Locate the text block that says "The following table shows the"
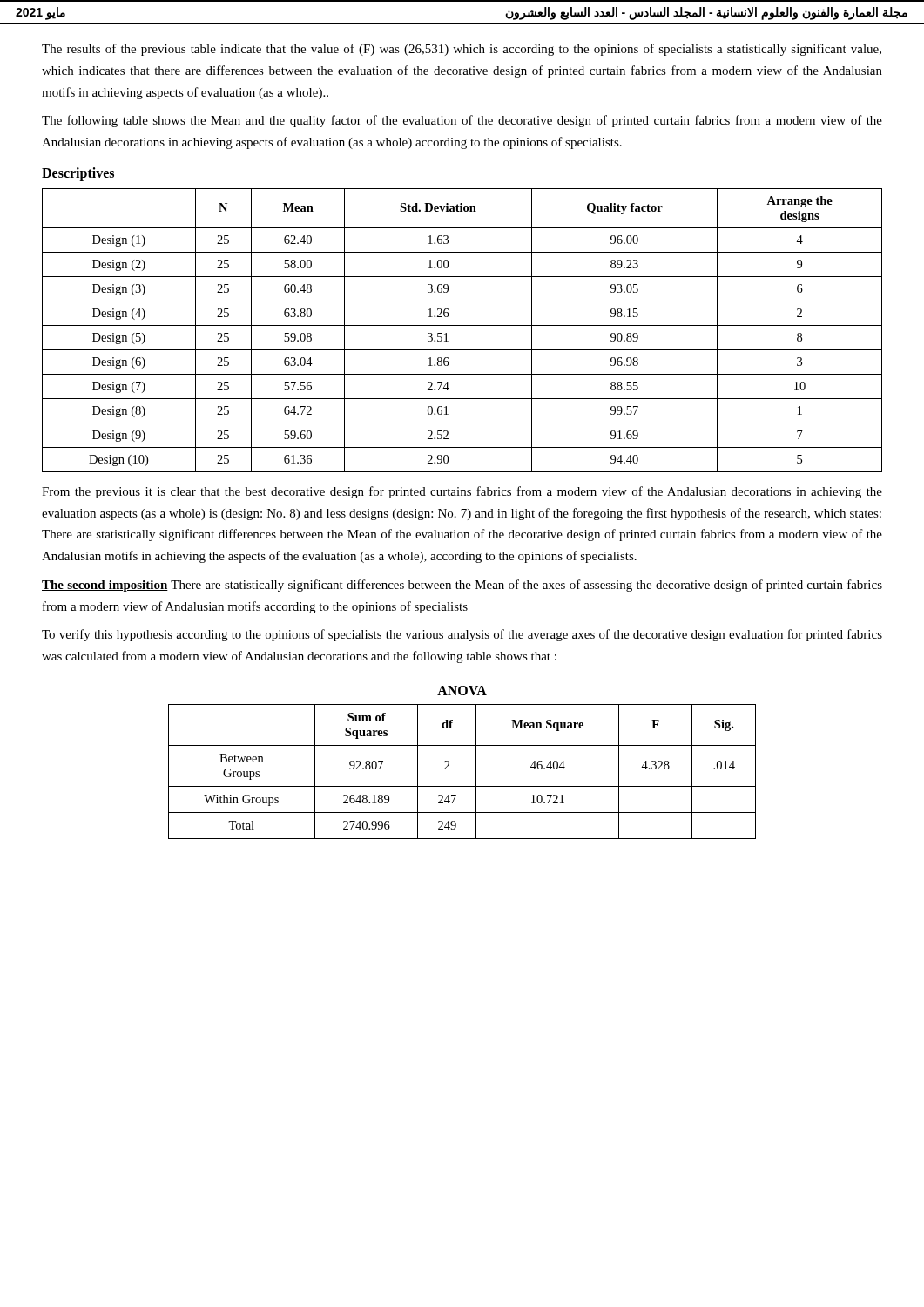The image size is (924, 1307). pos(462,131)
